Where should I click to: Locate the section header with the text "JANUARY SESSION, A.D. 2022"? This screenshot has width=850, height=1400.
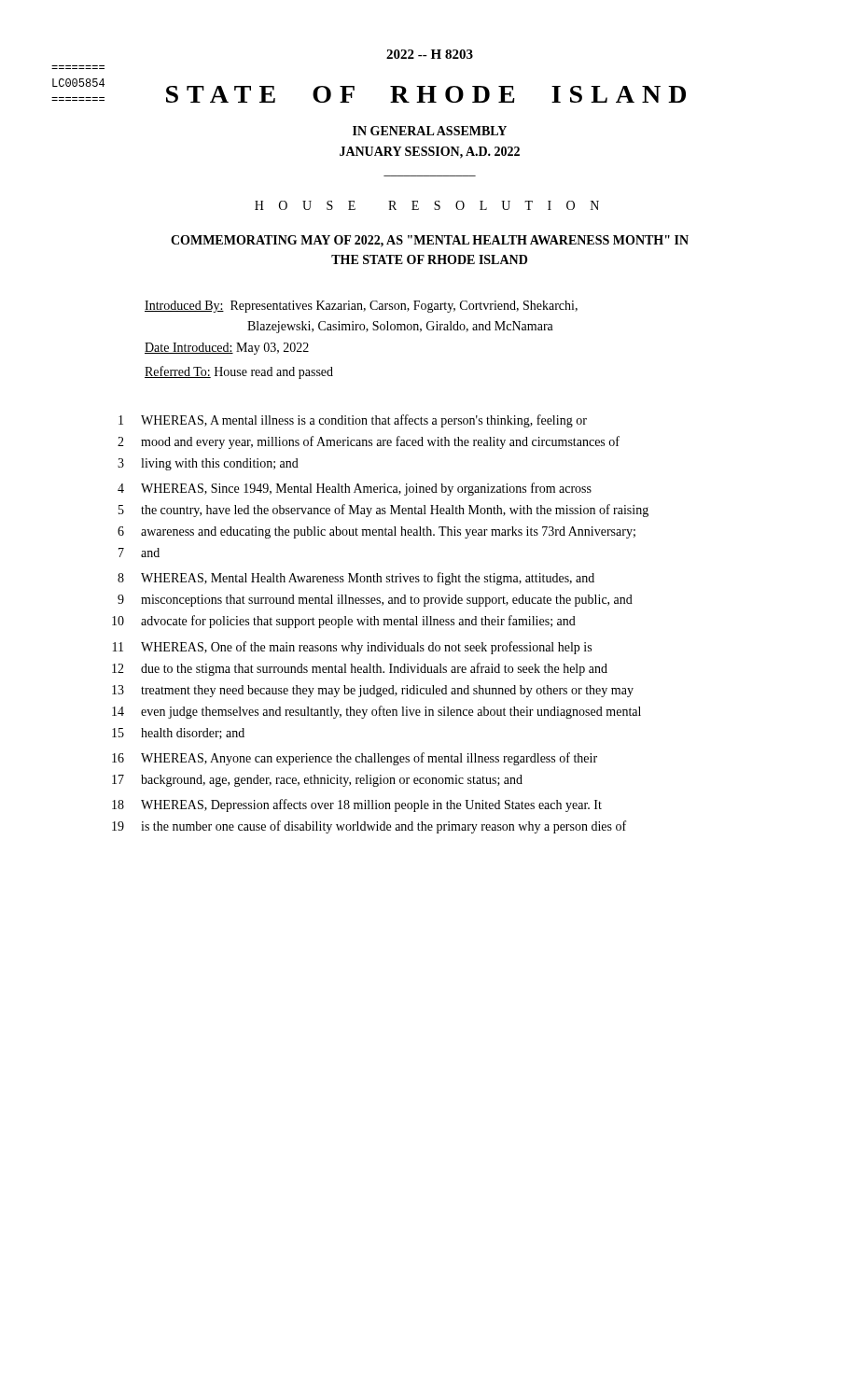[430, 152]
